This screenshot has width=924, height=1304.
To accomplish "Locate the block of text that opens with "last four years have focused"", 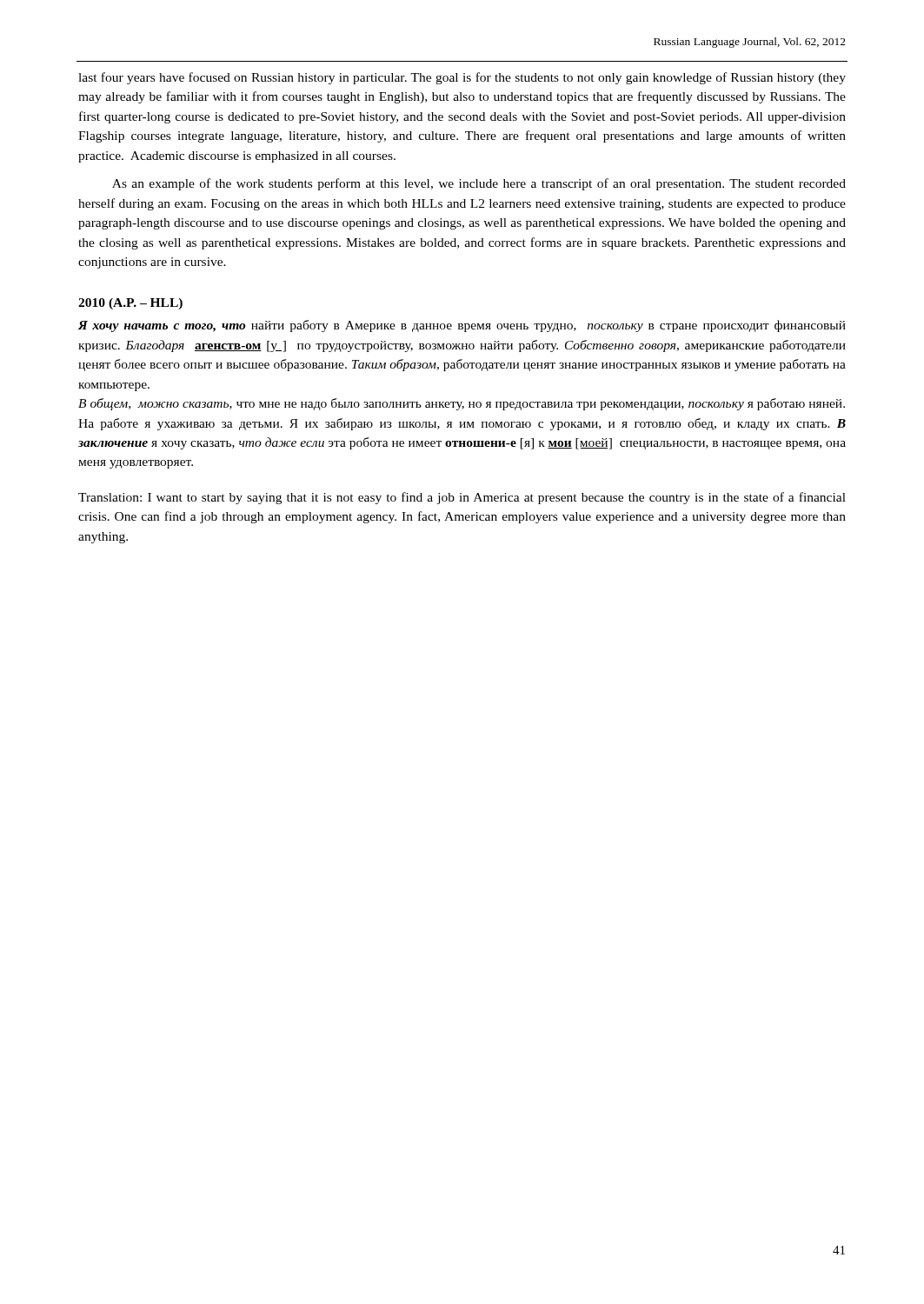I will (462, 117).
